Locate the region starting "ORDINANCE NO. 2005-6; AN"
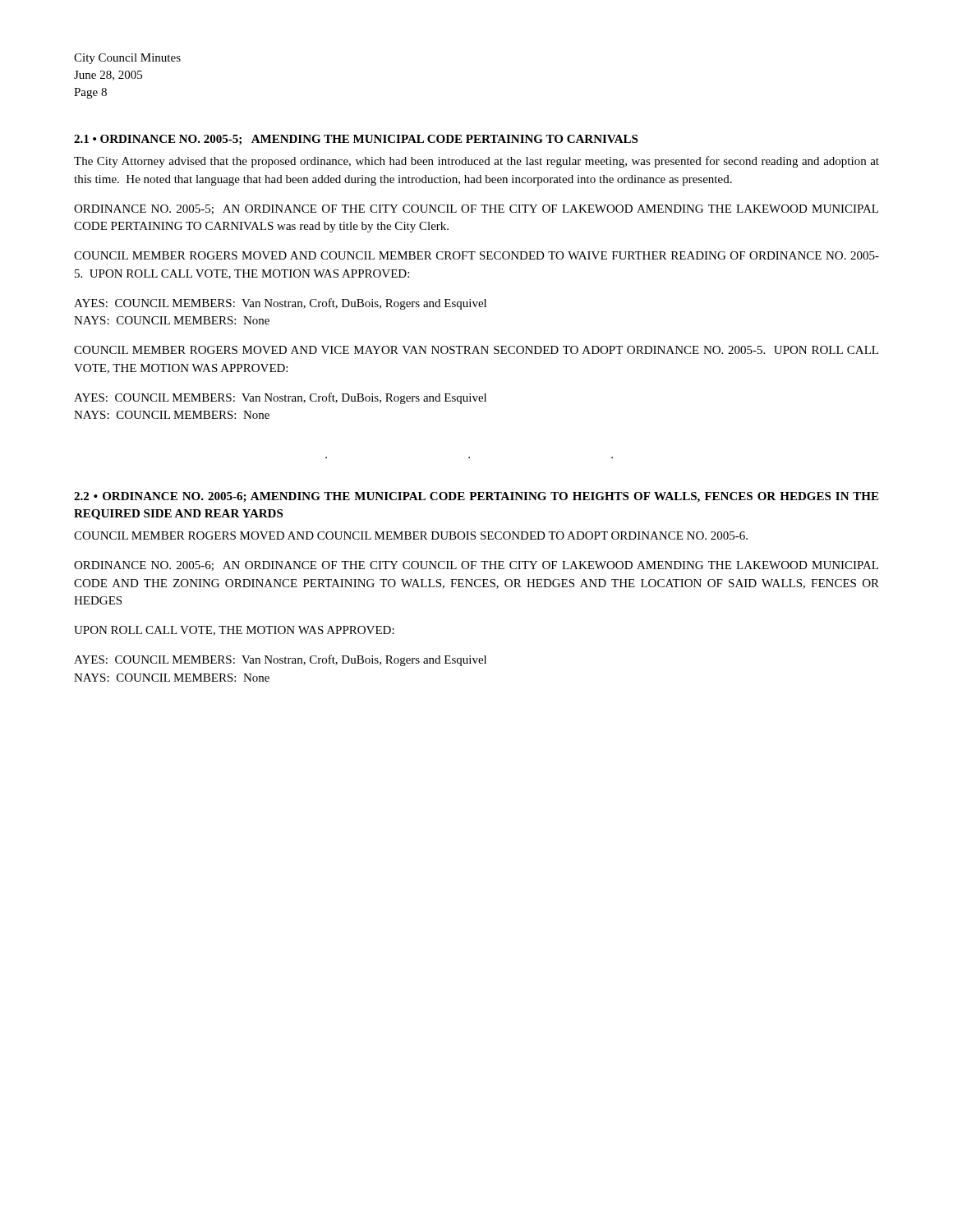The height and width of the screenshot is (1232, 953). (476, 583)
